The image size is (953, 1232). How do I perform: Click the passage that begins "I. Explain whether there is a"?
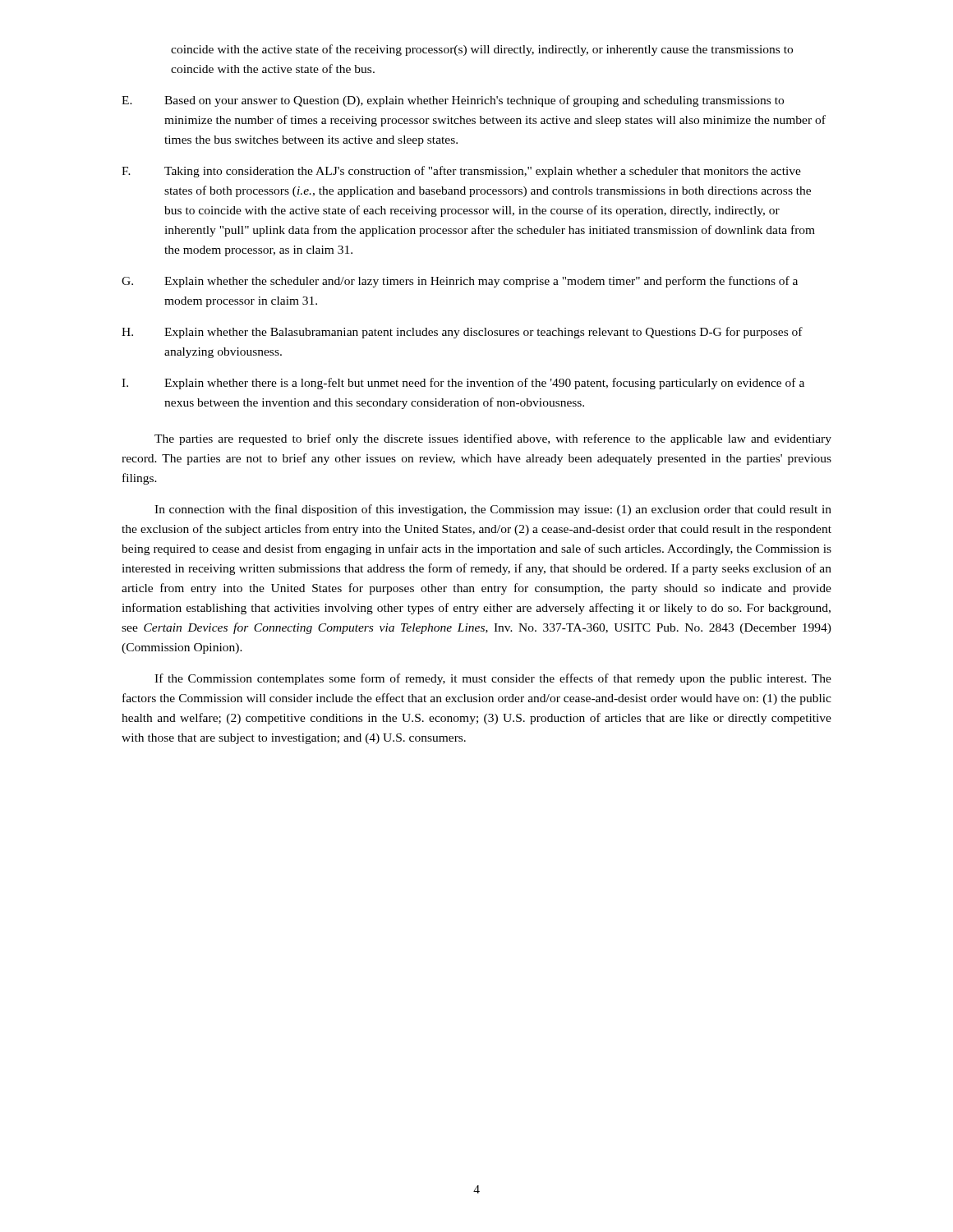476,393
